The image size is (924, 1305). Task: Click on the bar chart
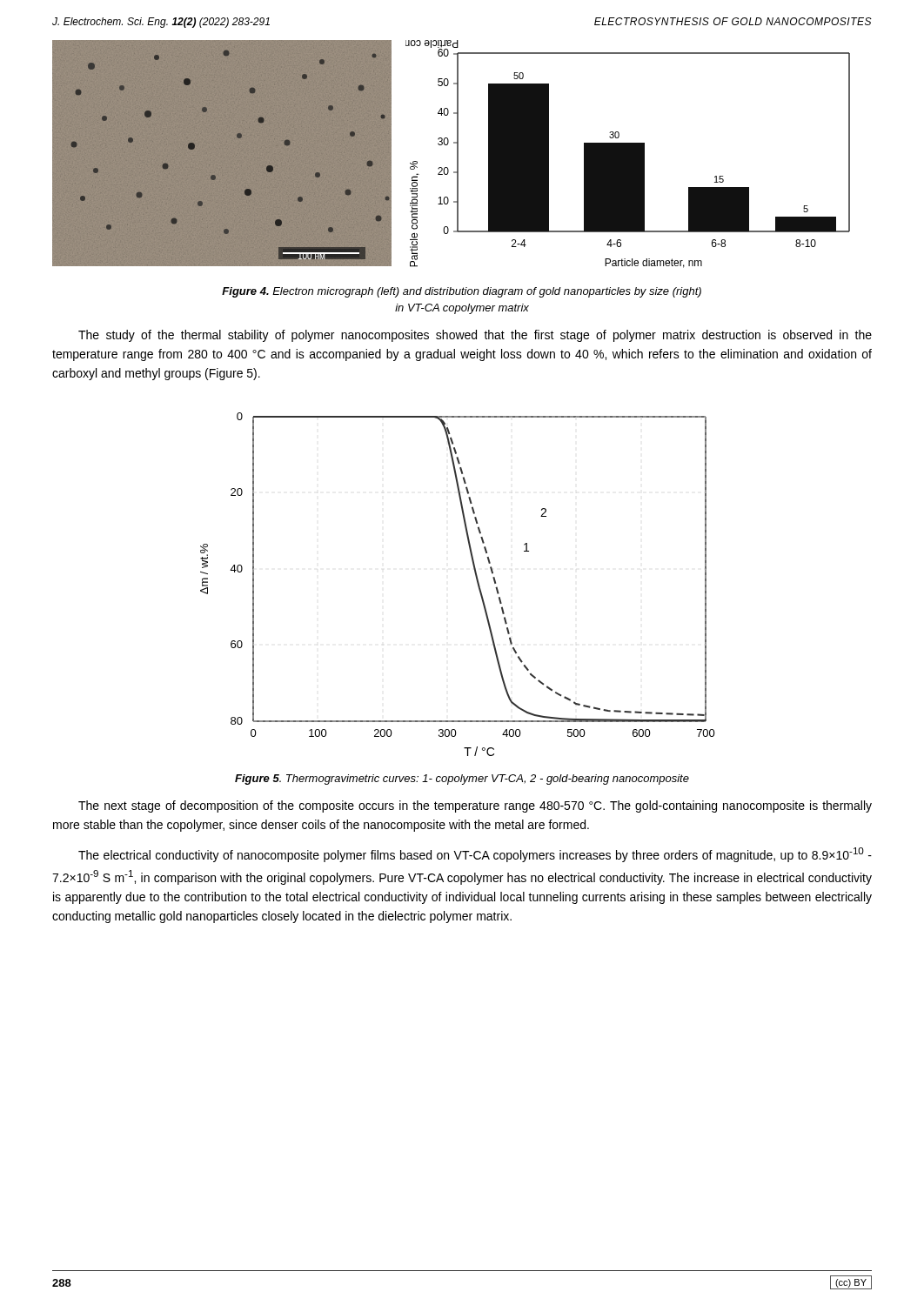point(639,159)
